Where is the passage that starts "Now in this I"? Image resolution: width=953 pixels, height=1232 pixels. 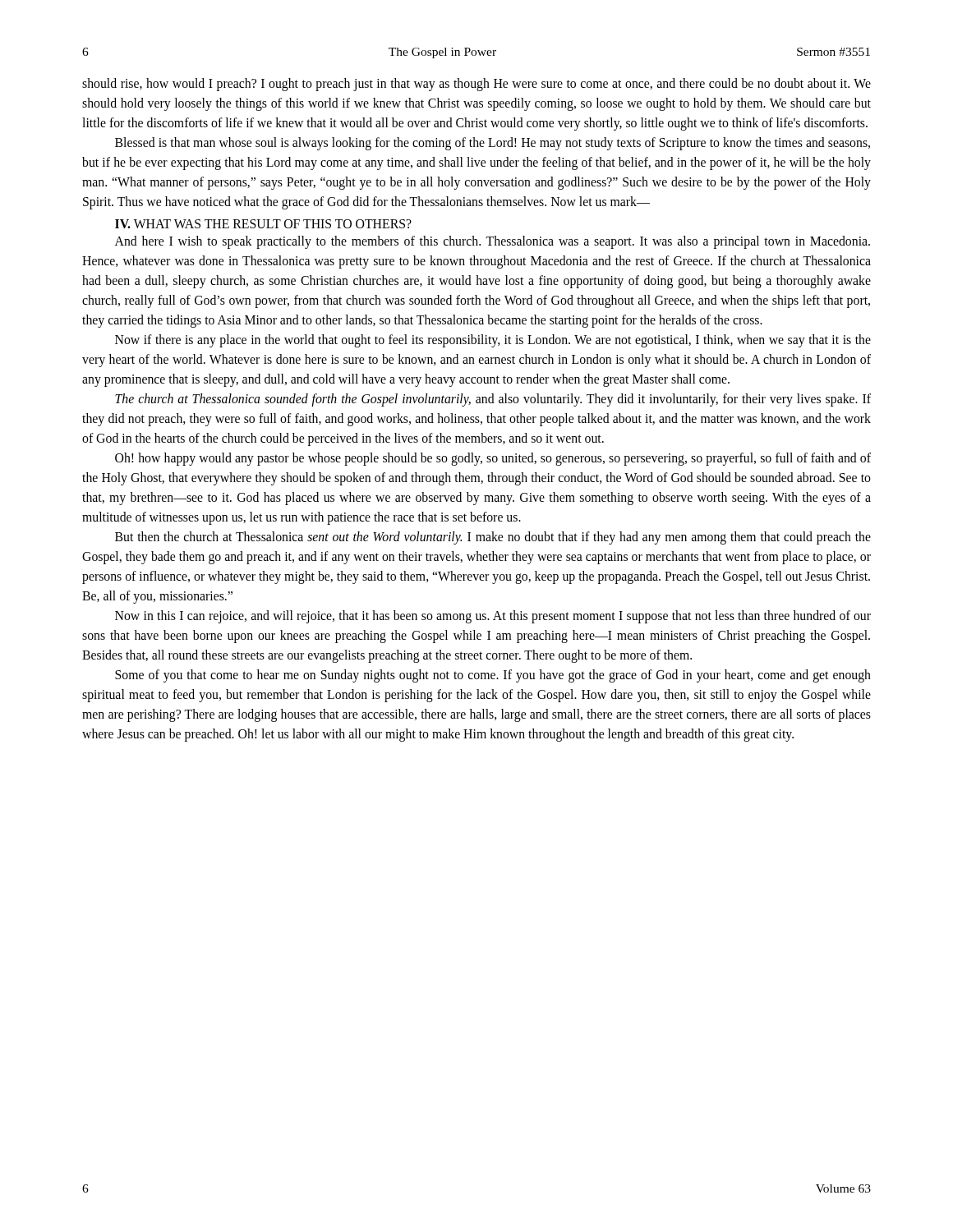[x=476, y=635]
